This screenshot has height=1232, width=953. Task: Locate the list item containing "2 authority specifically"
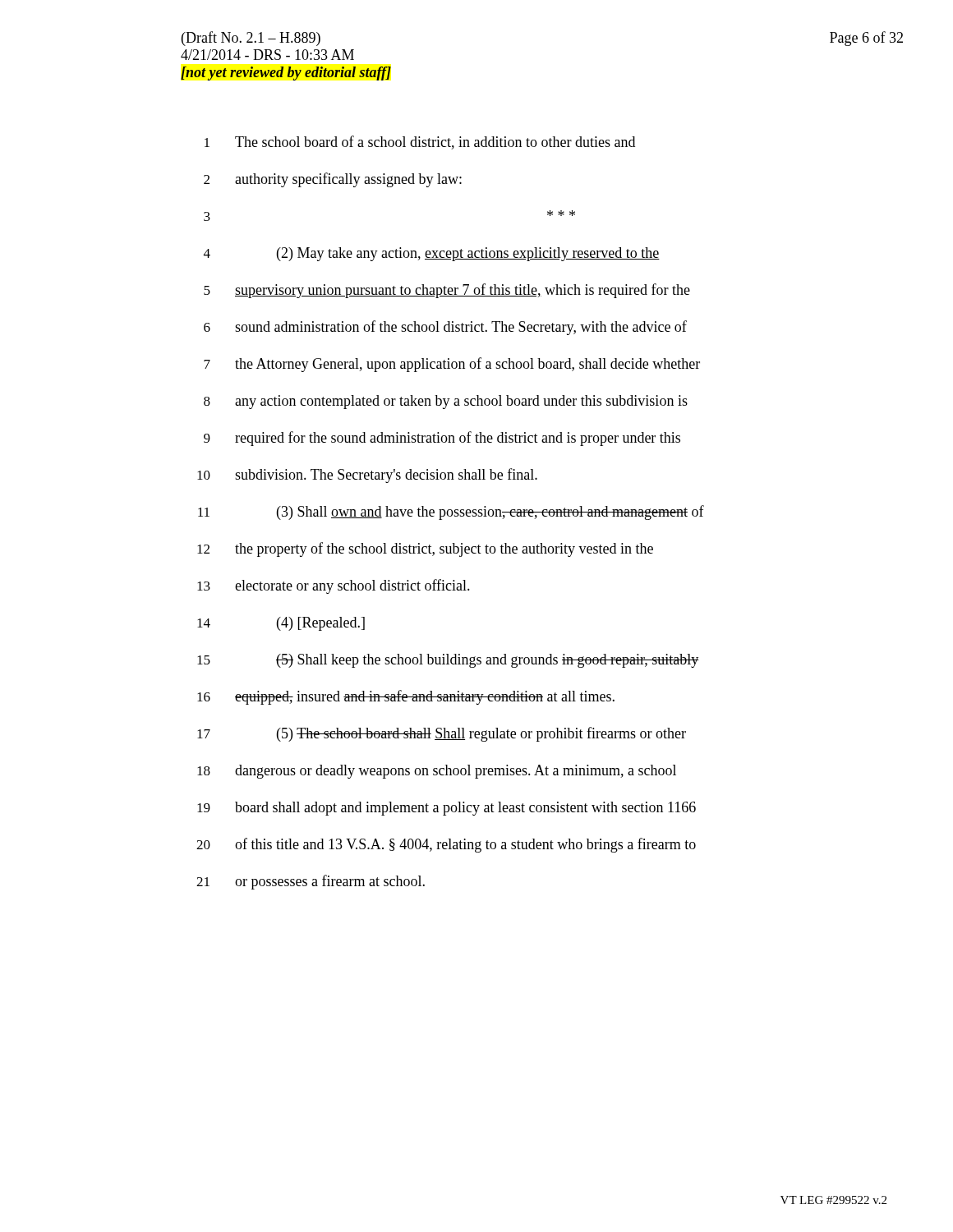click(x=333, y=180)
